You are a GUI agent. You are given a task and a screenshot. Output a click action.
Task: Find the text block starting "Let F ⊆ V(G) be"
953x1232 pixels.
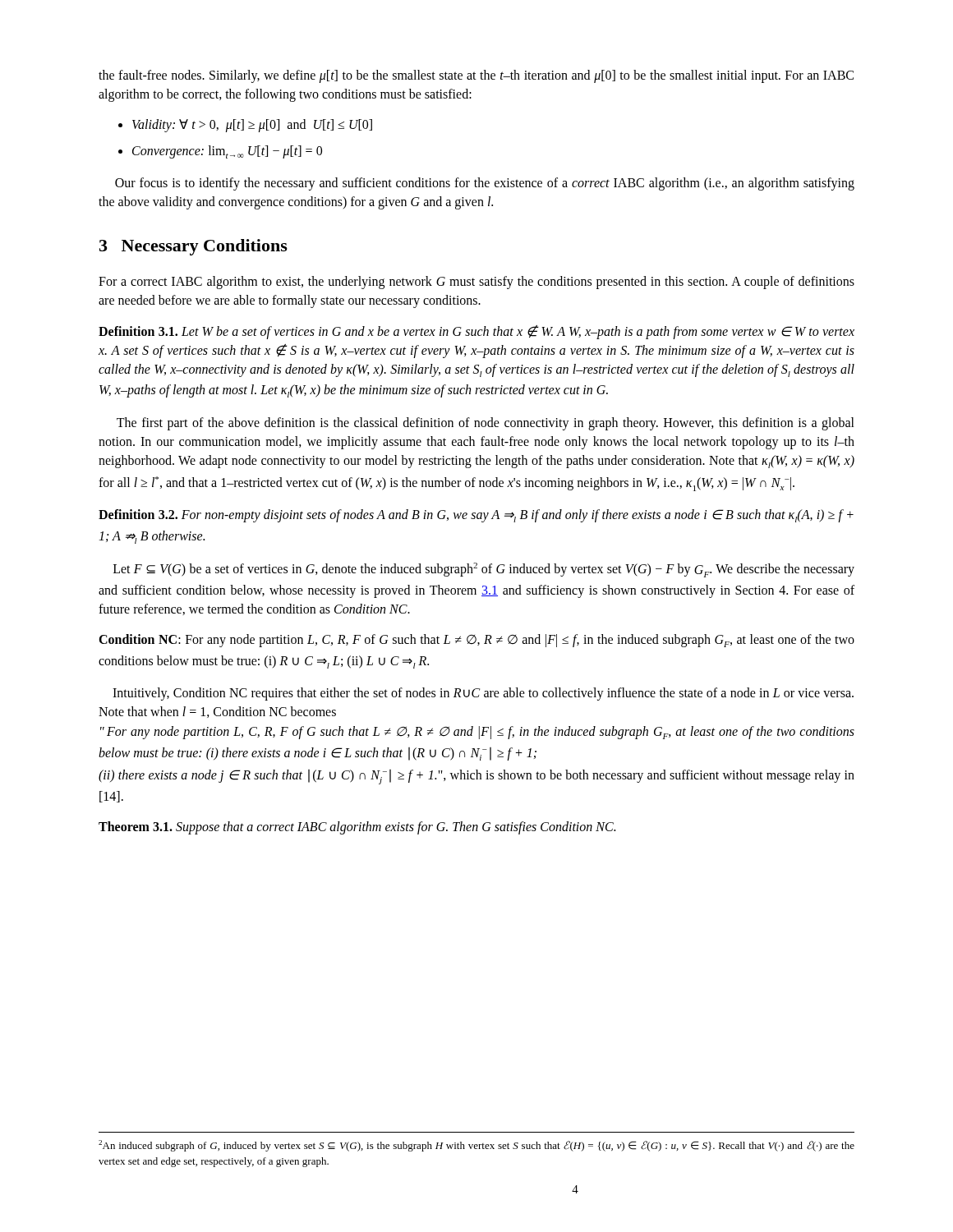pyautogui.click(x=476, y=589)
